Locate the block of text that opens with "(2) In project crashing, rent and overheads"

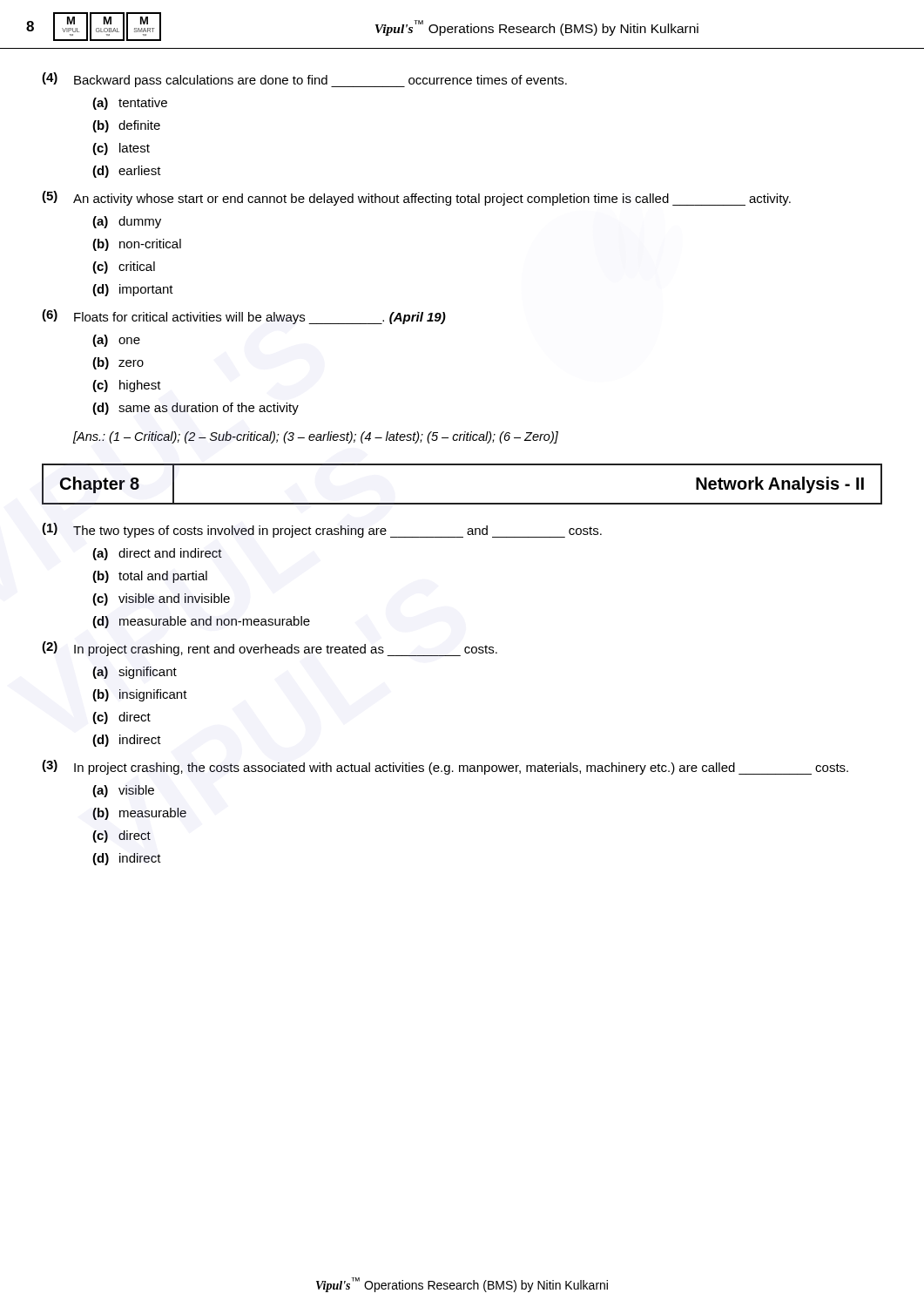coord(270,649)
